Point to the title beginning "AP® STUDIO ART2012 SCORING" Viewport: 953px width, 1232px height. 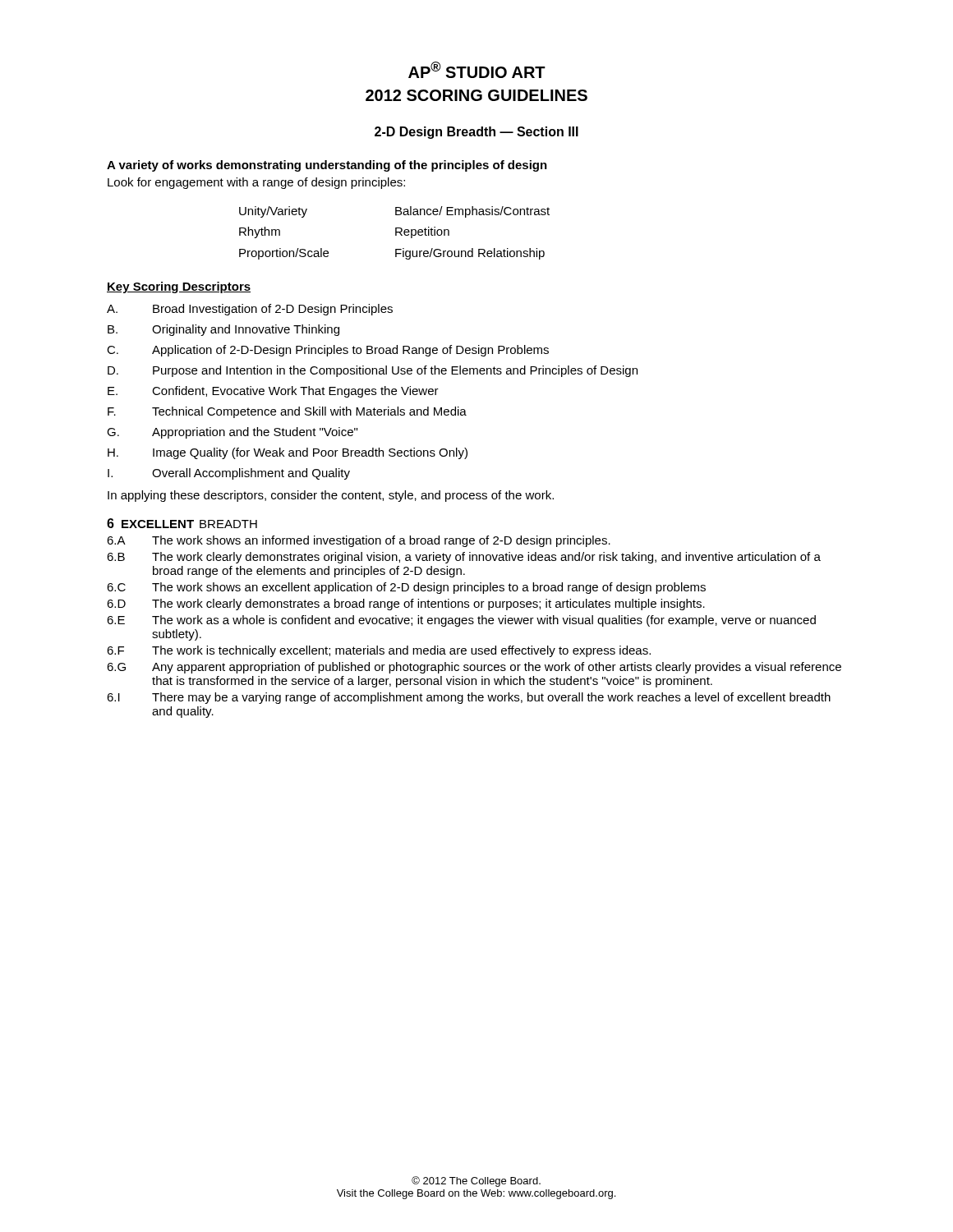(x=476, y=82)
